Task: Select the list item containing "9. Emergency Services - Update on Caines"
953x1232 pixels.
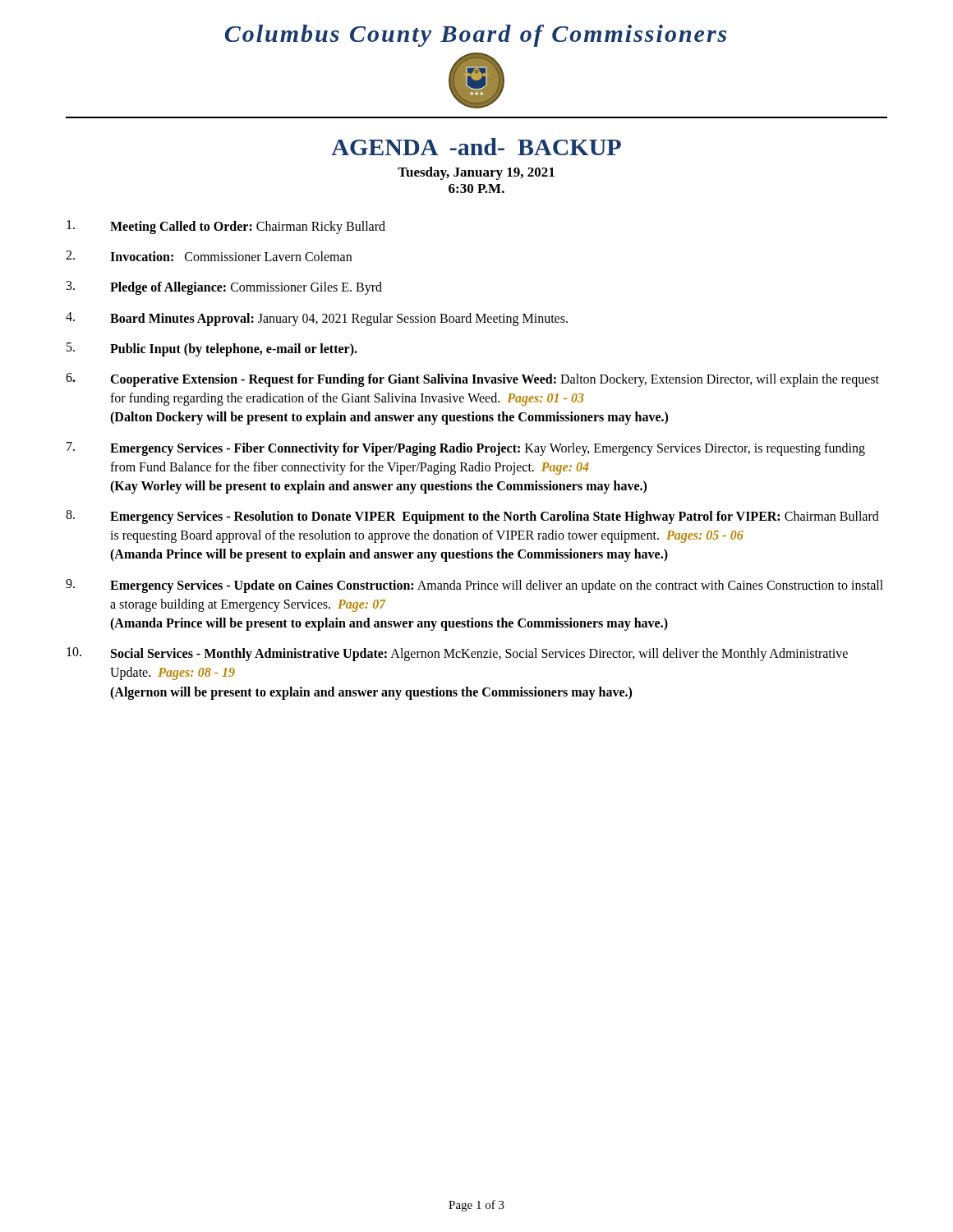Action: click(x=474, y=586)
